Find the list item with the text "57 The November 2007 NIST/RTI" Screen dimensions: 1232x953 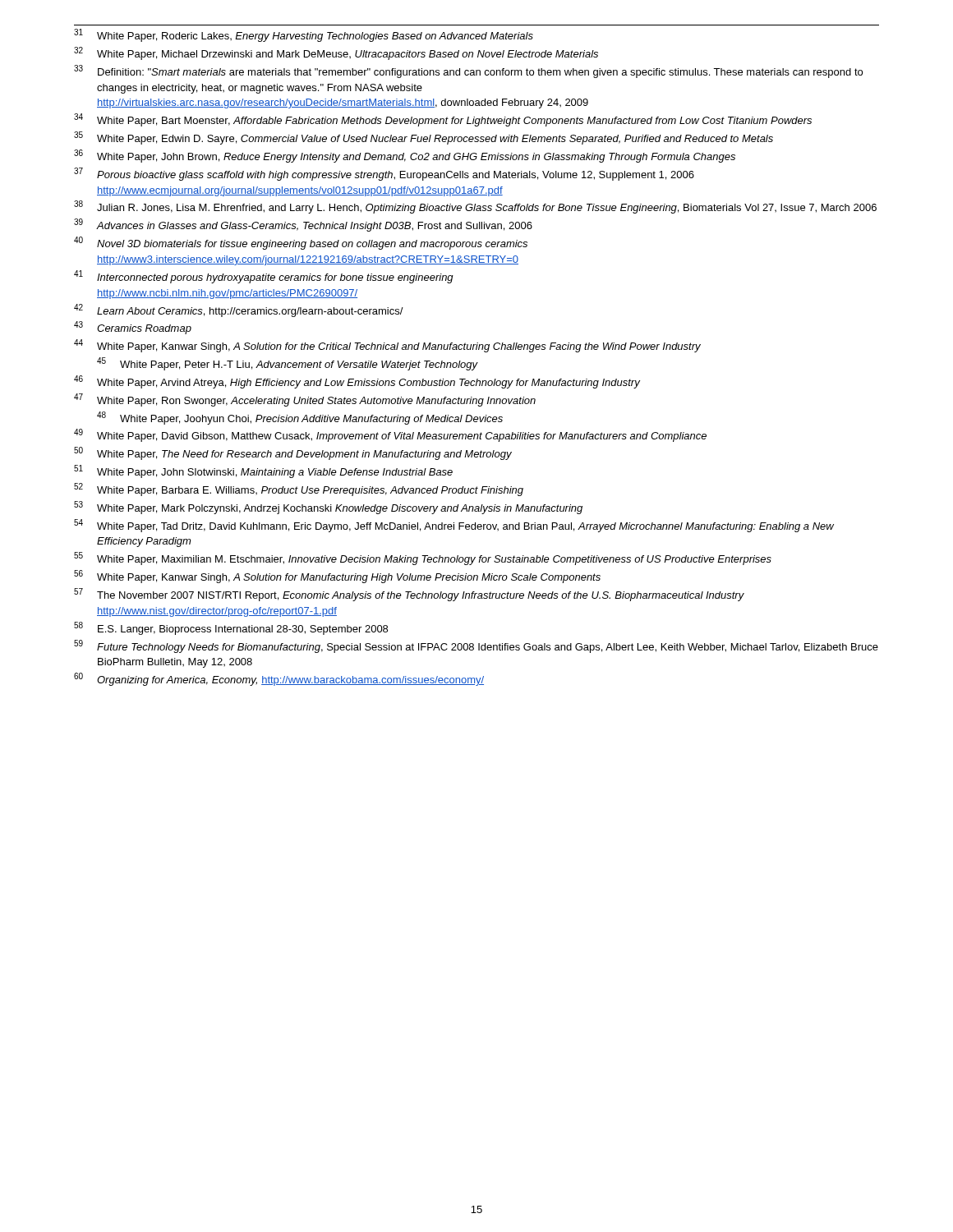point(476,604)
